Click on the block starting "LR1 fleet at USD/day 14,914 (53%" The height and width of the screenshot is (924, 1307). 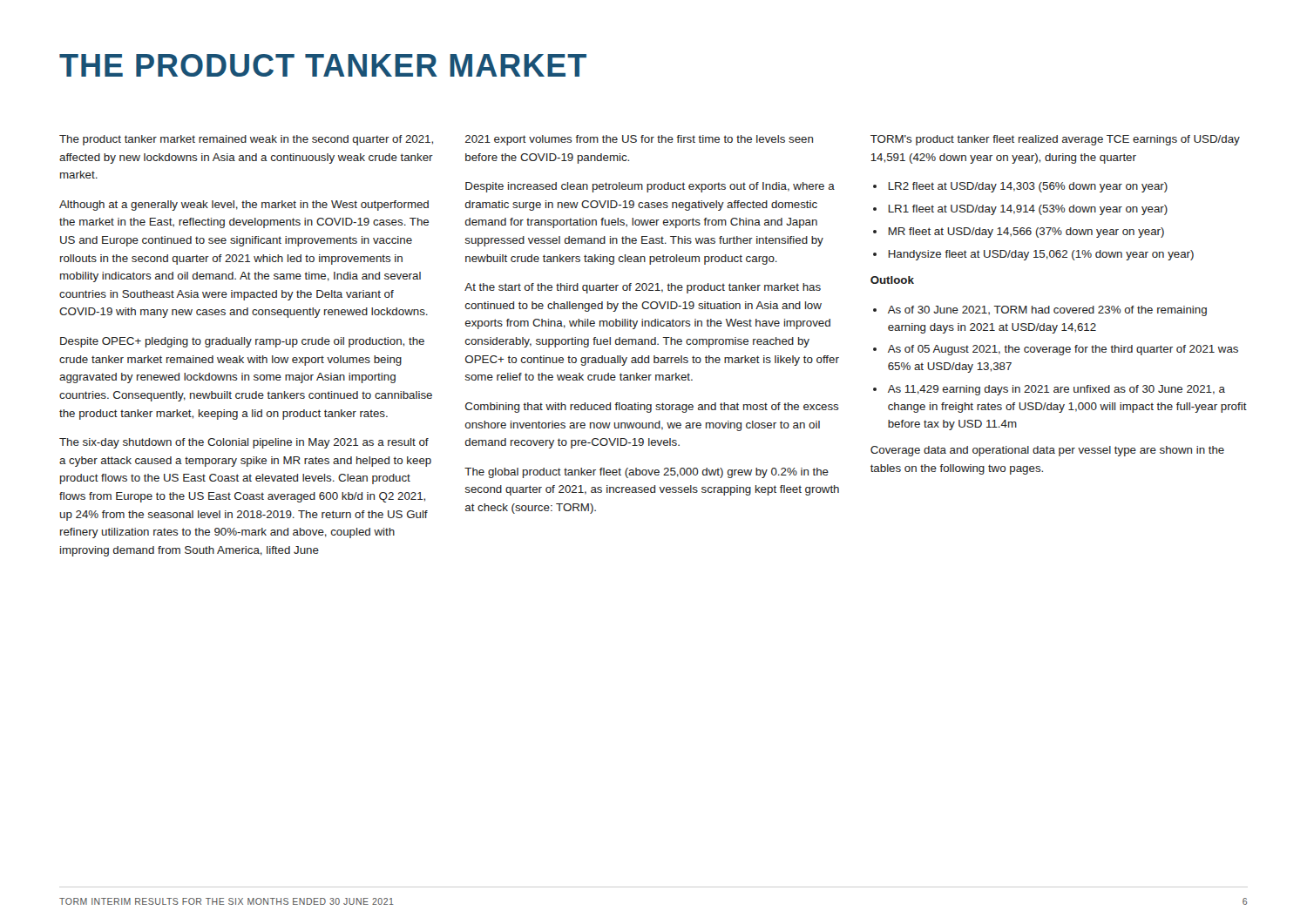pyautogui.click(x=1028, y=209)
